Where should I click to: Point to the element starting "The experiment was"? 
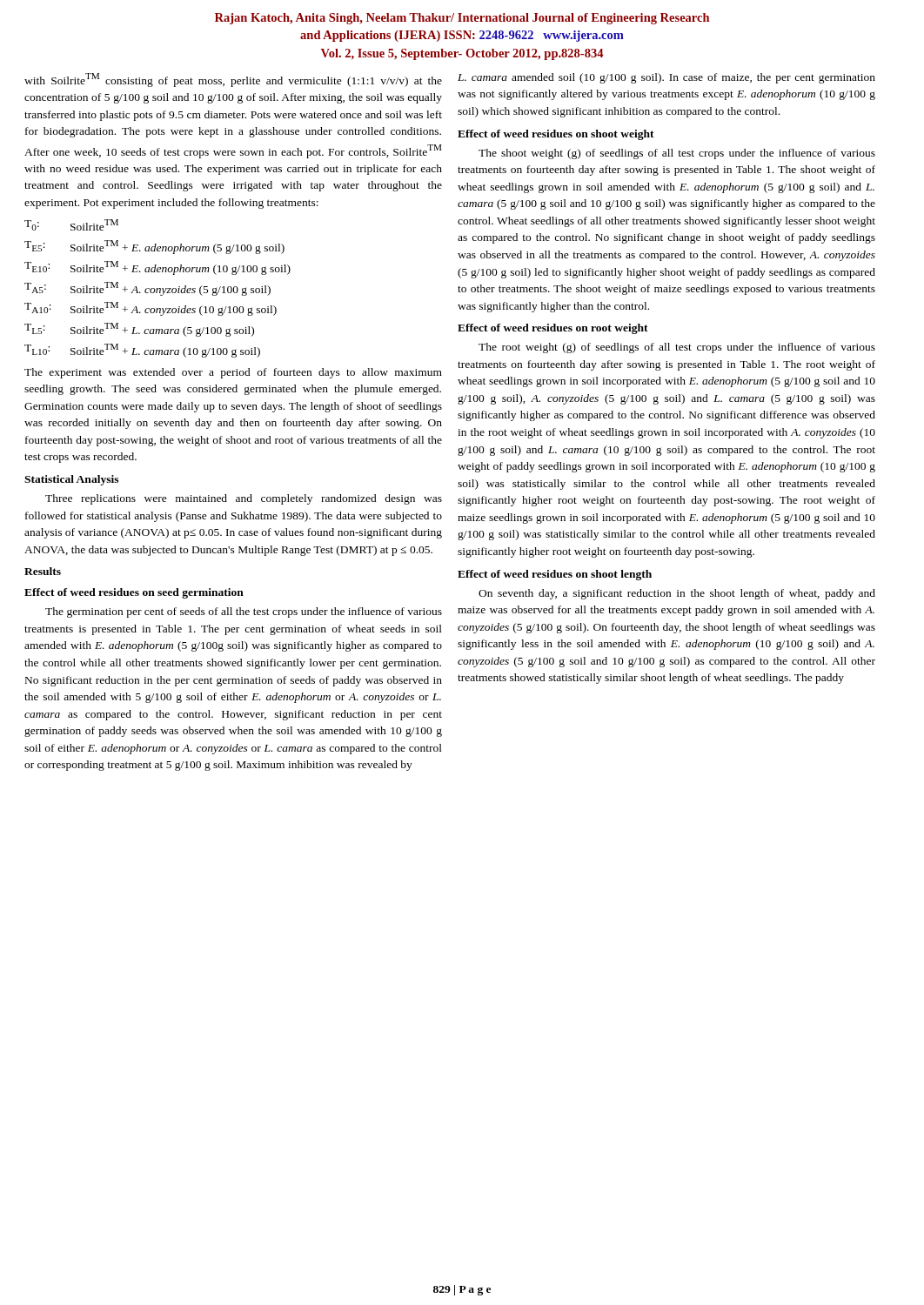click(233, 414)
